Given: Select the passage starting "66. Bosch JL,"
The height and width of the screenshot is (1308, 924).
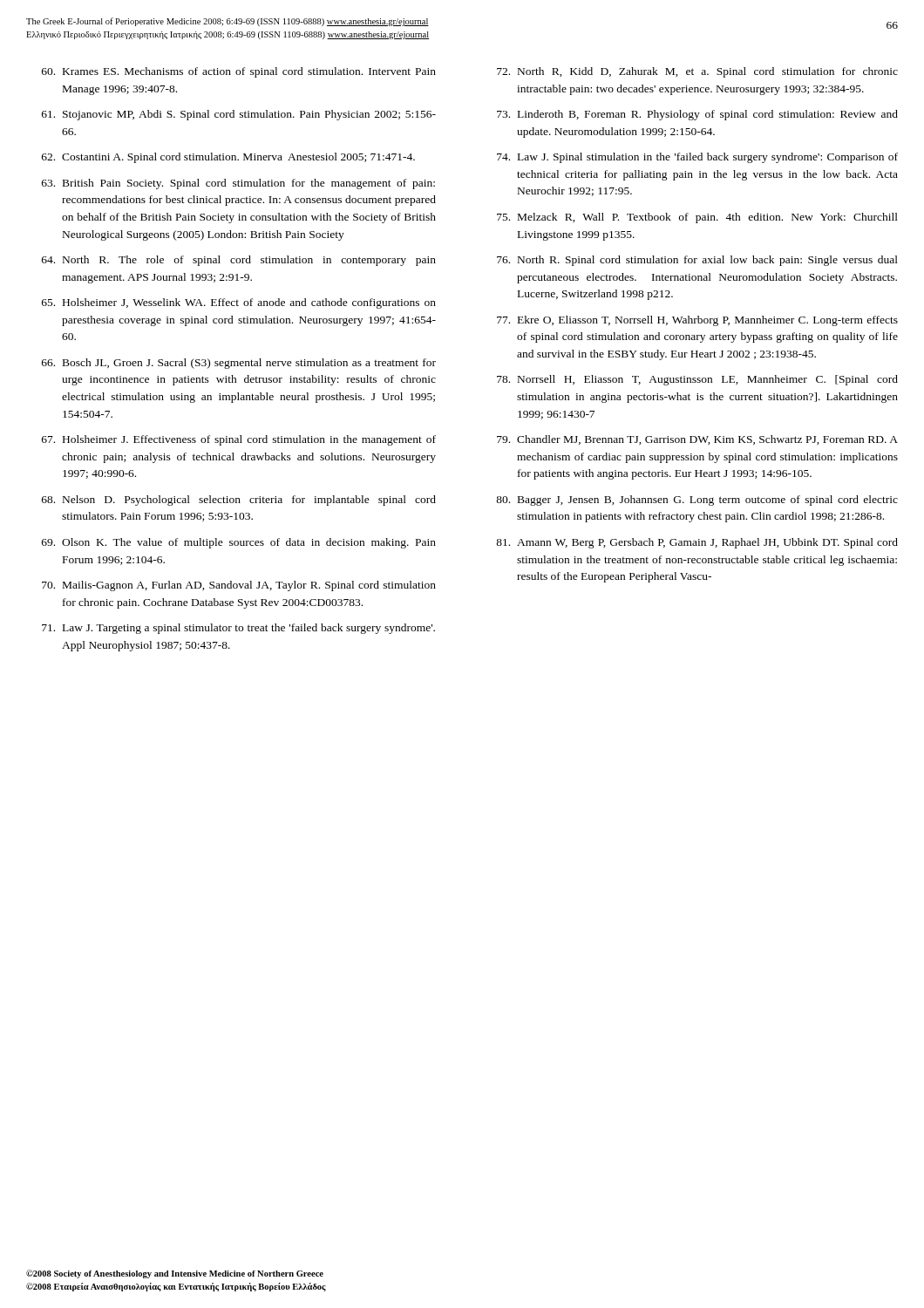Looking at the screenshot, I should pos(231,388).
